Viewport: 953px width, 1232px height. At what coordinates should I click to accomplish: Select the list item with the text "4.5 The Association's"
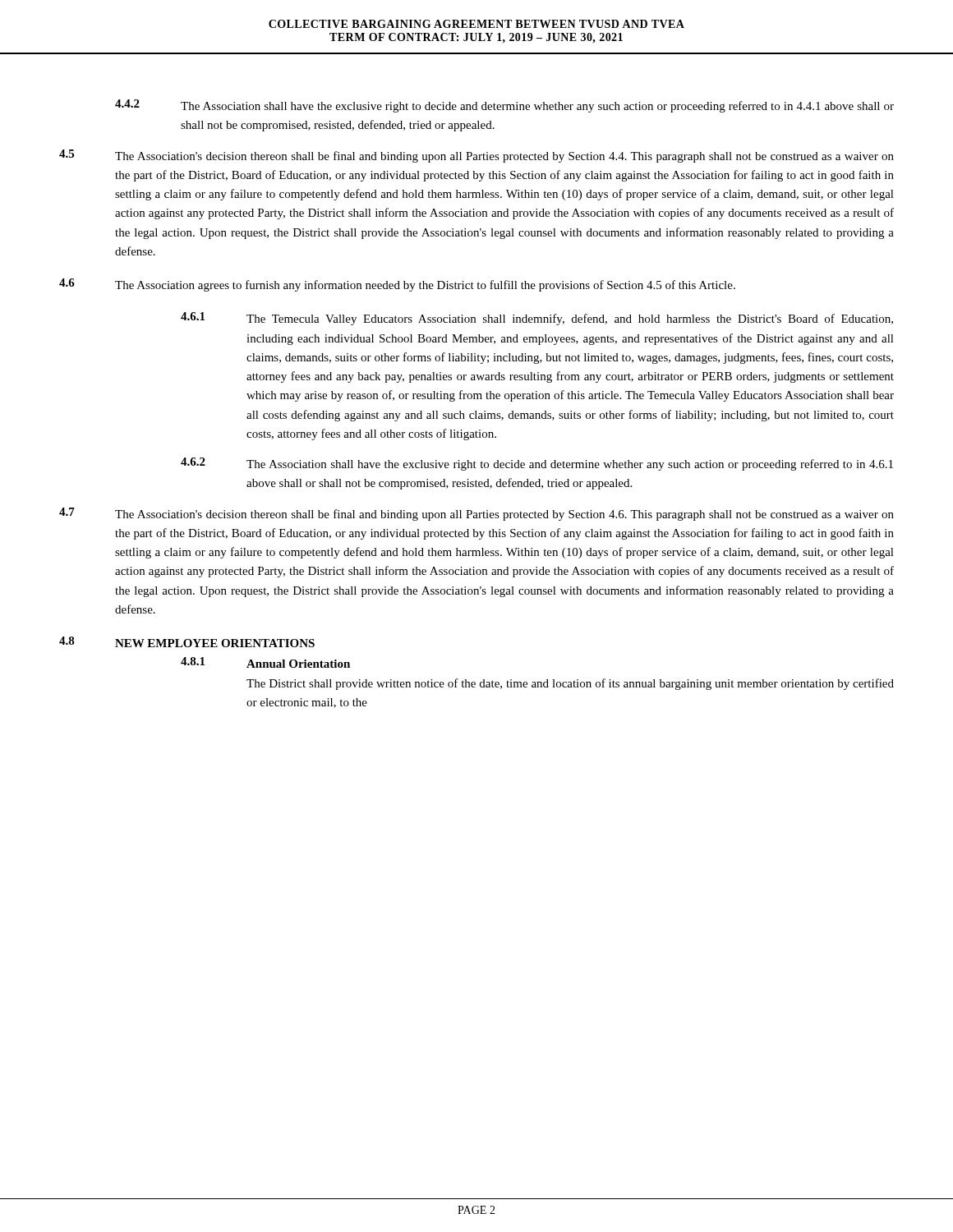[x=476, y=204]
